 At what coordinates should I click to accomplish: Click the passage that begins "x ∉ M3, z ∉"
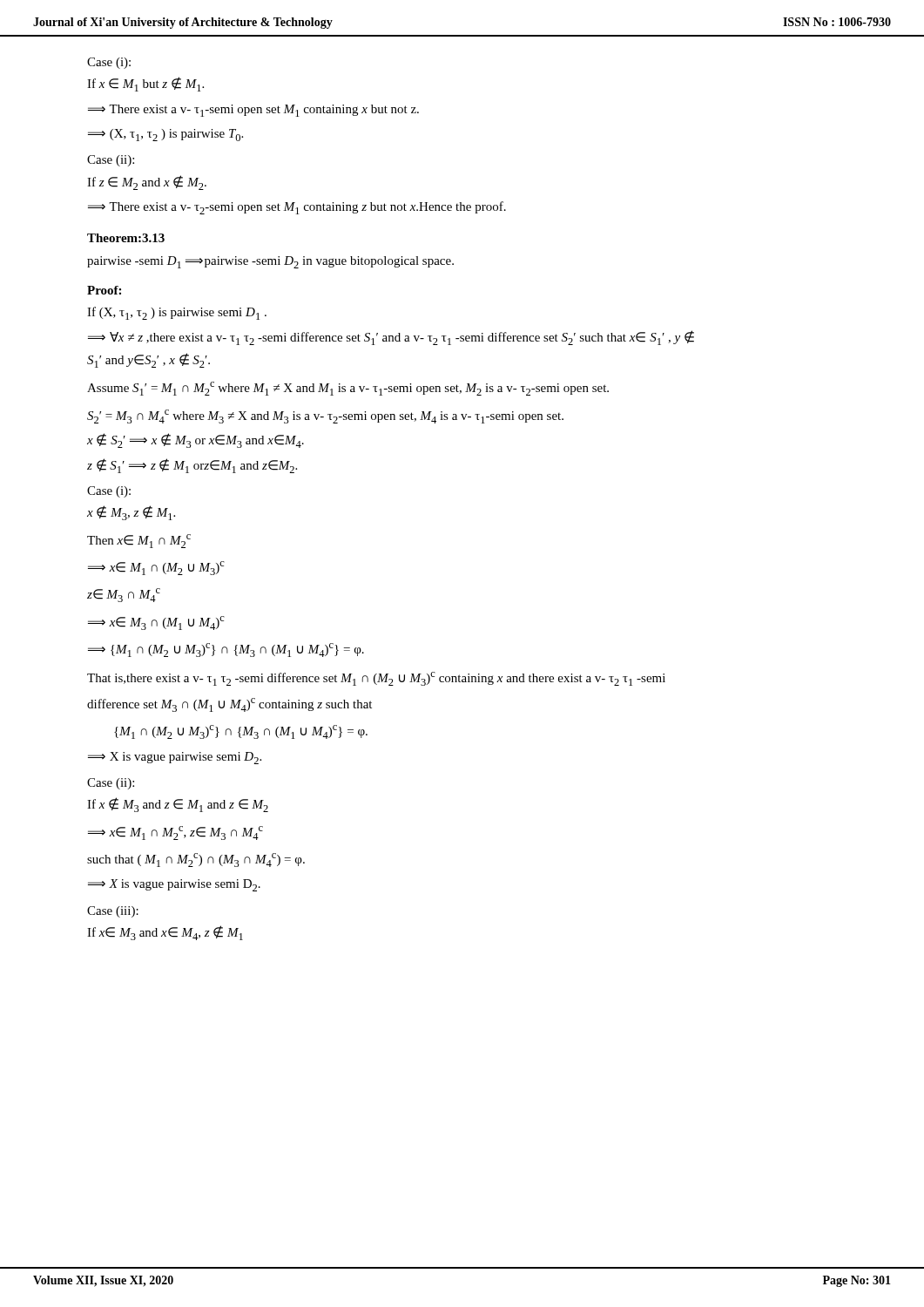point(132,514)
